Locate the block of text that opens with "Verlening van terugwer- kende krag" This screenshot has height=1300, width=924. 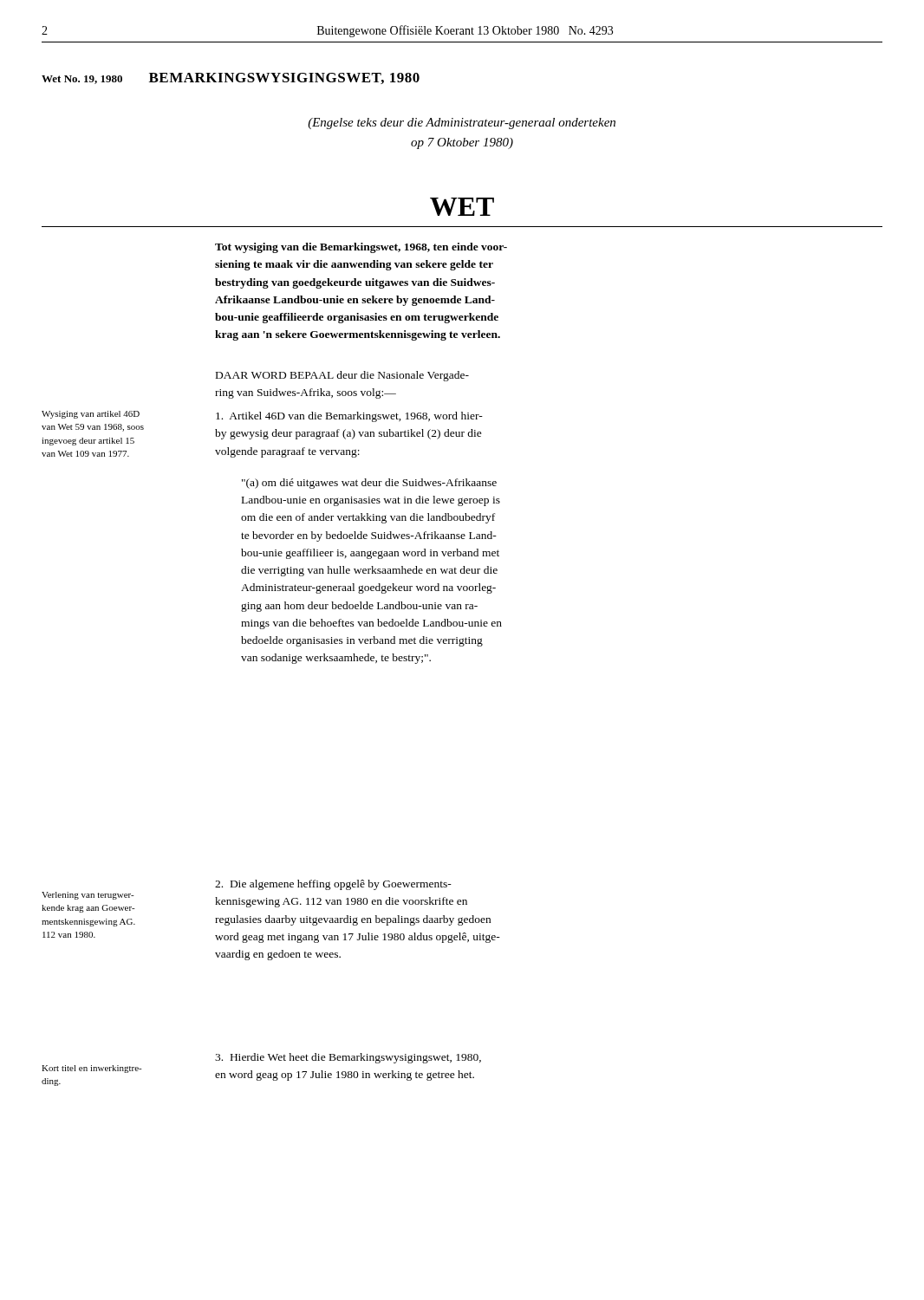click(88, 914)
